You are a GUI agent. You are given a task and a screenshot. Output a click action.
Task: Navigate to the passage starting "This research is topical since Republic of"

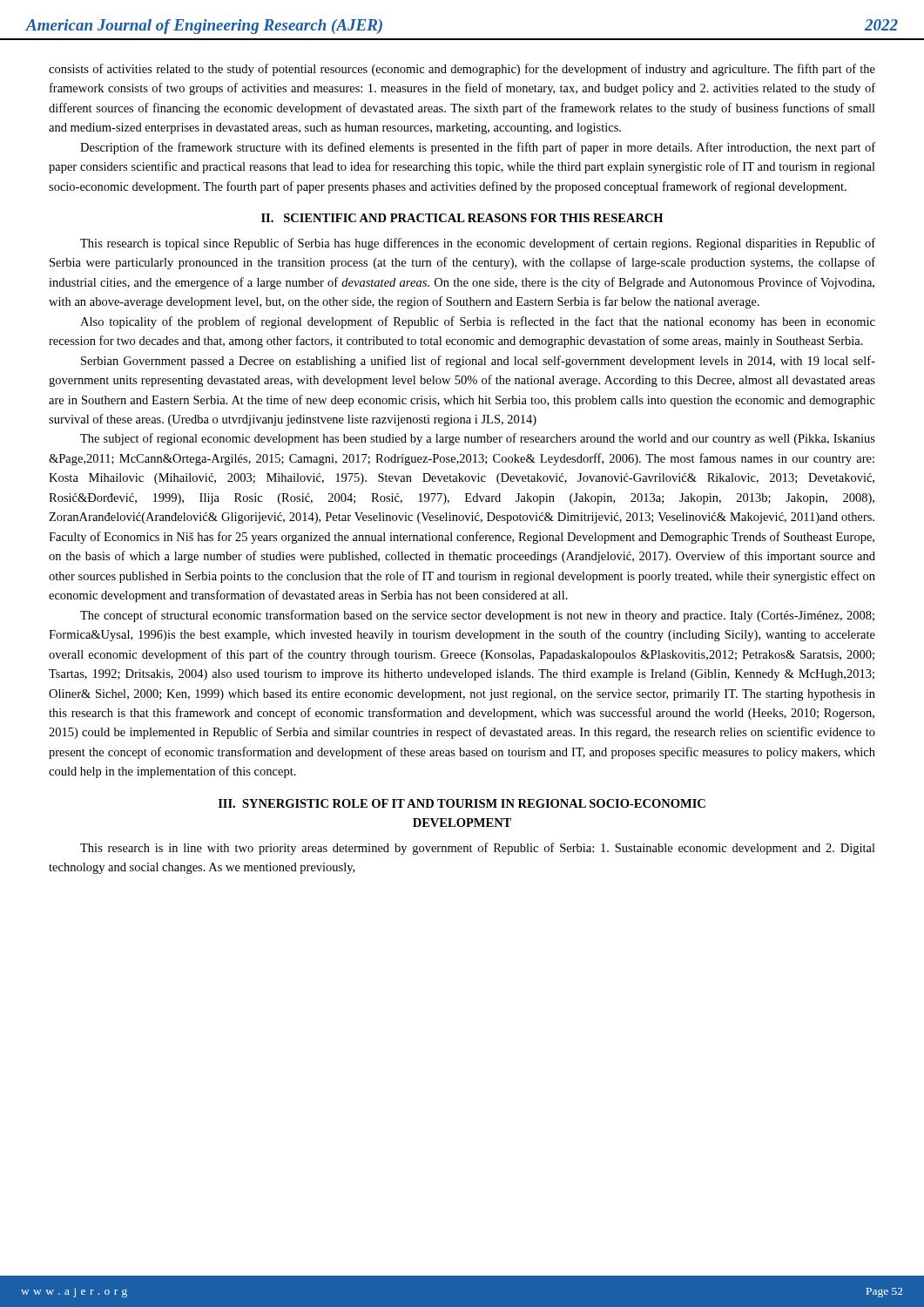(462, 272)
